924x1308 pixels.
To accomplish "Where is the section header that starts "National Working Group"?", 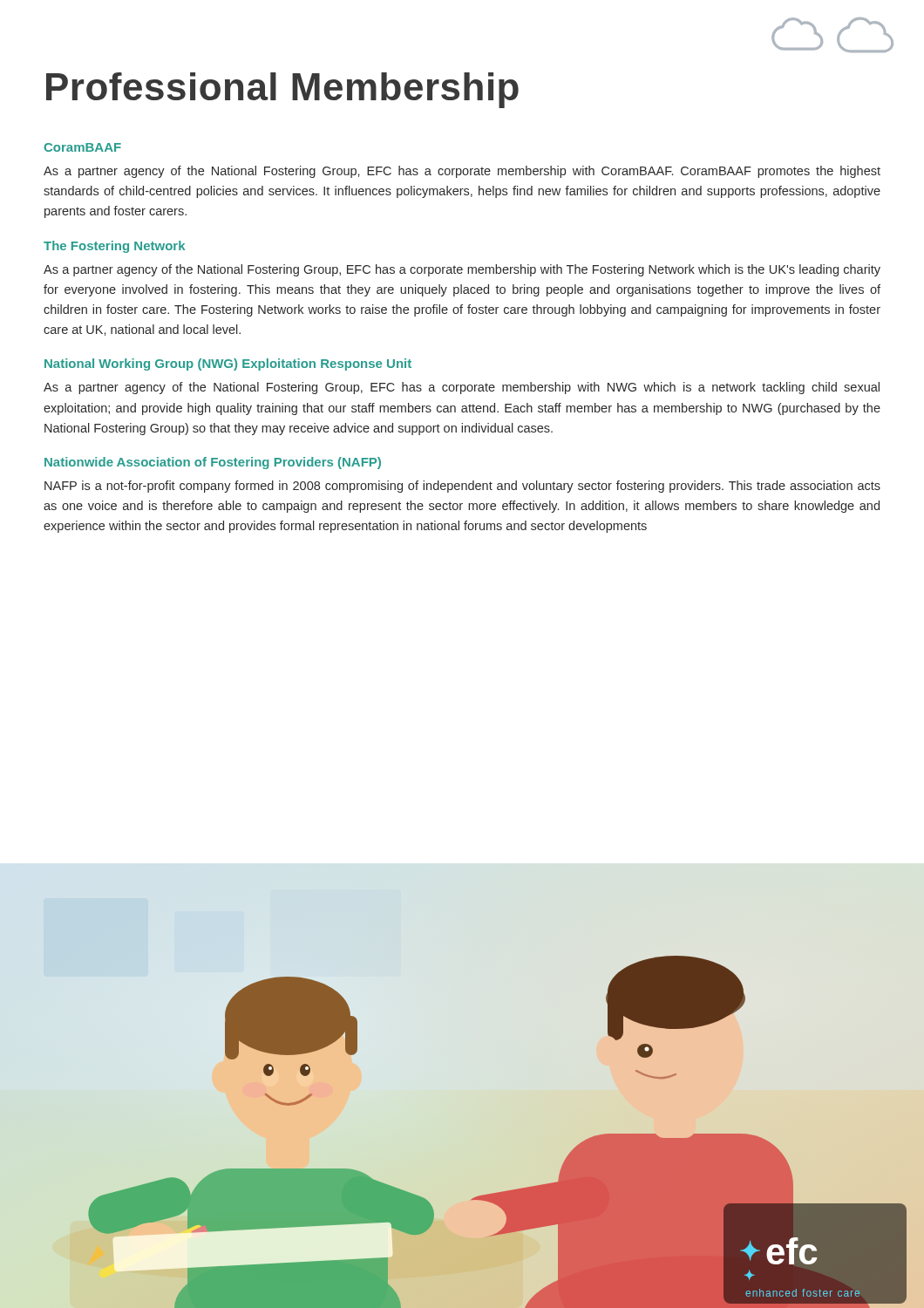I will point(228,363).
